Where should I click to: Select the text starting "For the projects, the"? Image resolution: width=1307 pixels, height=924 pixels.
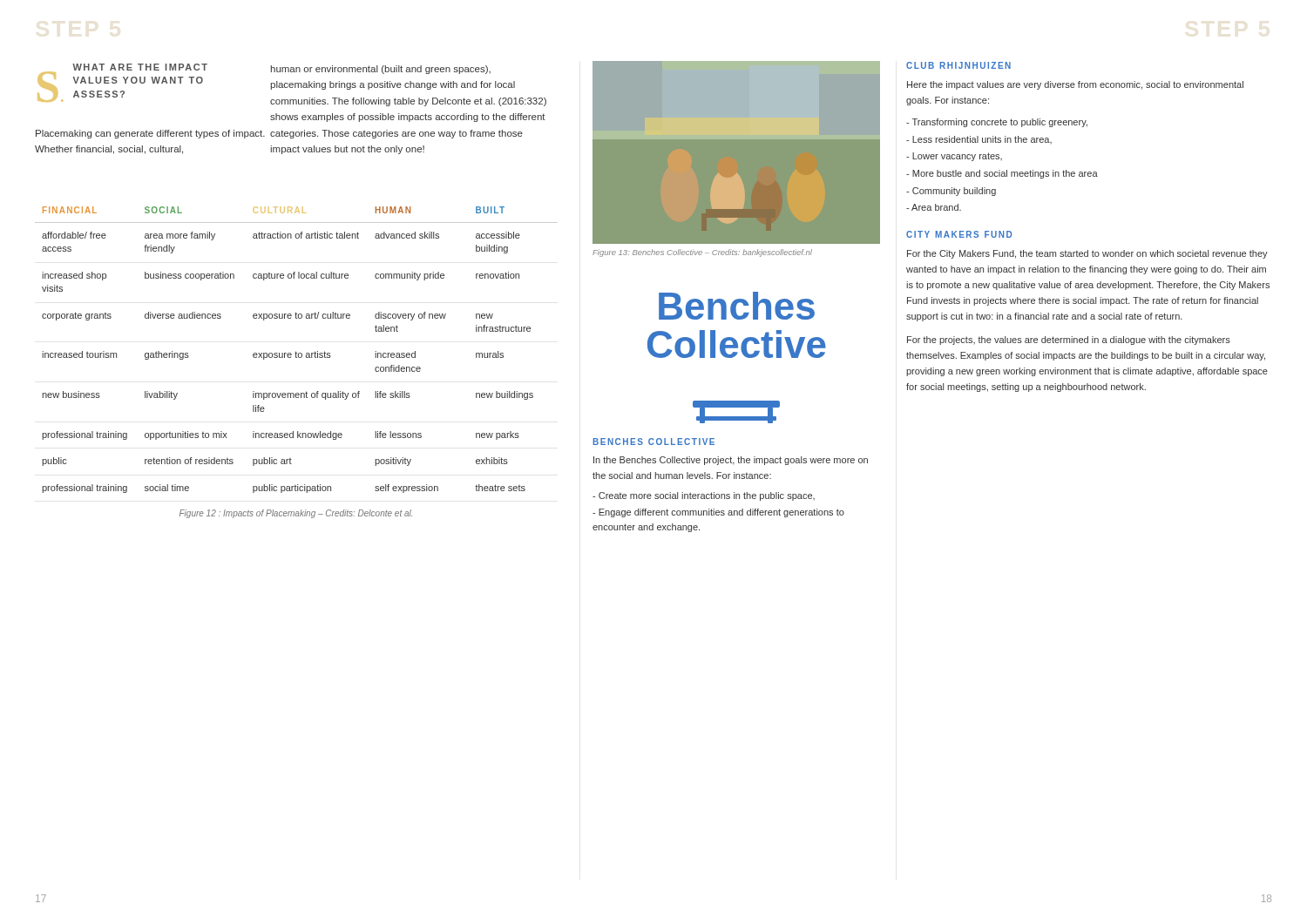1087,363
